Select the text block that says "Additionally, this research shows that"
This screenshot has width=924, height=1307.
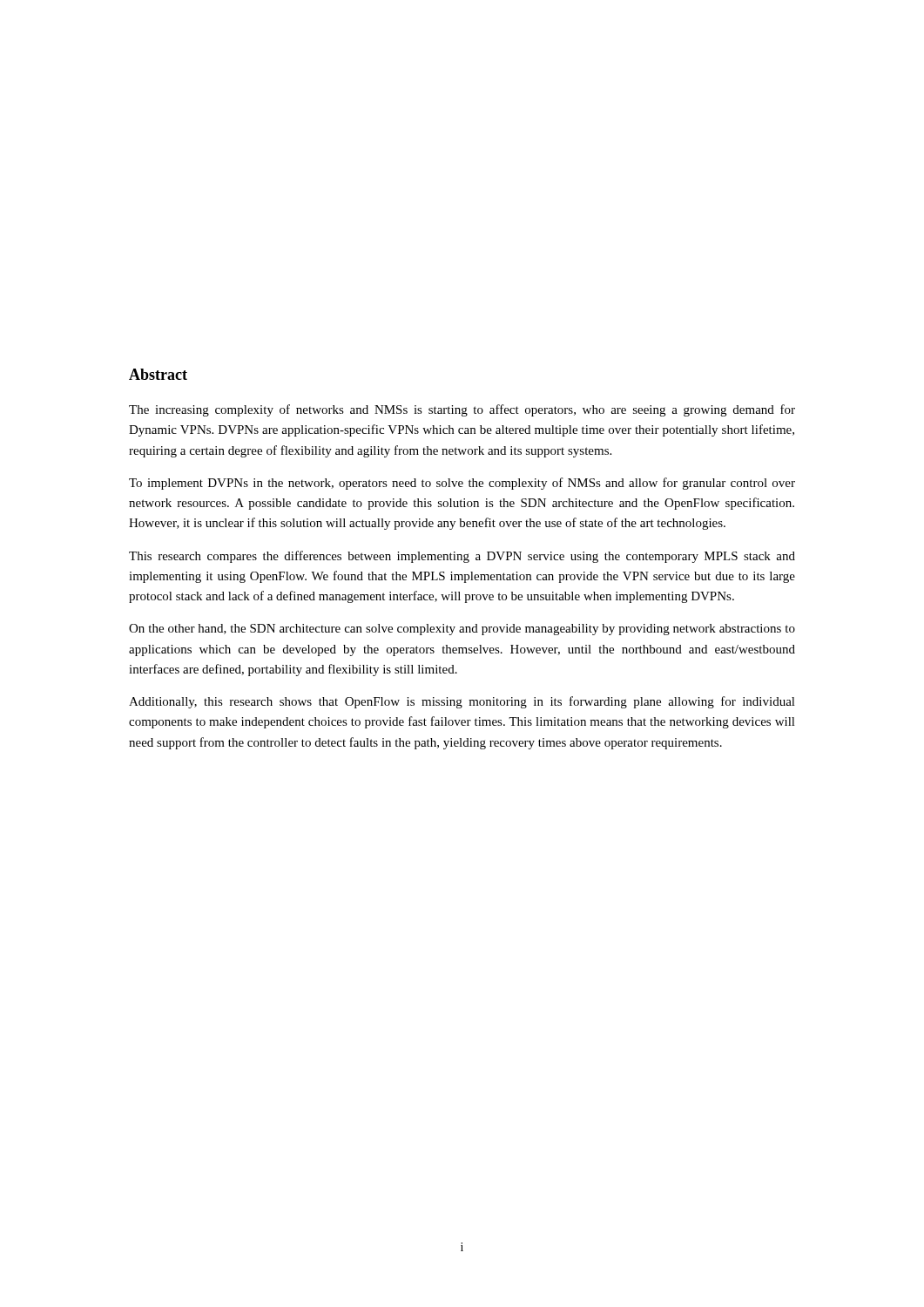[x=462, y=722]
